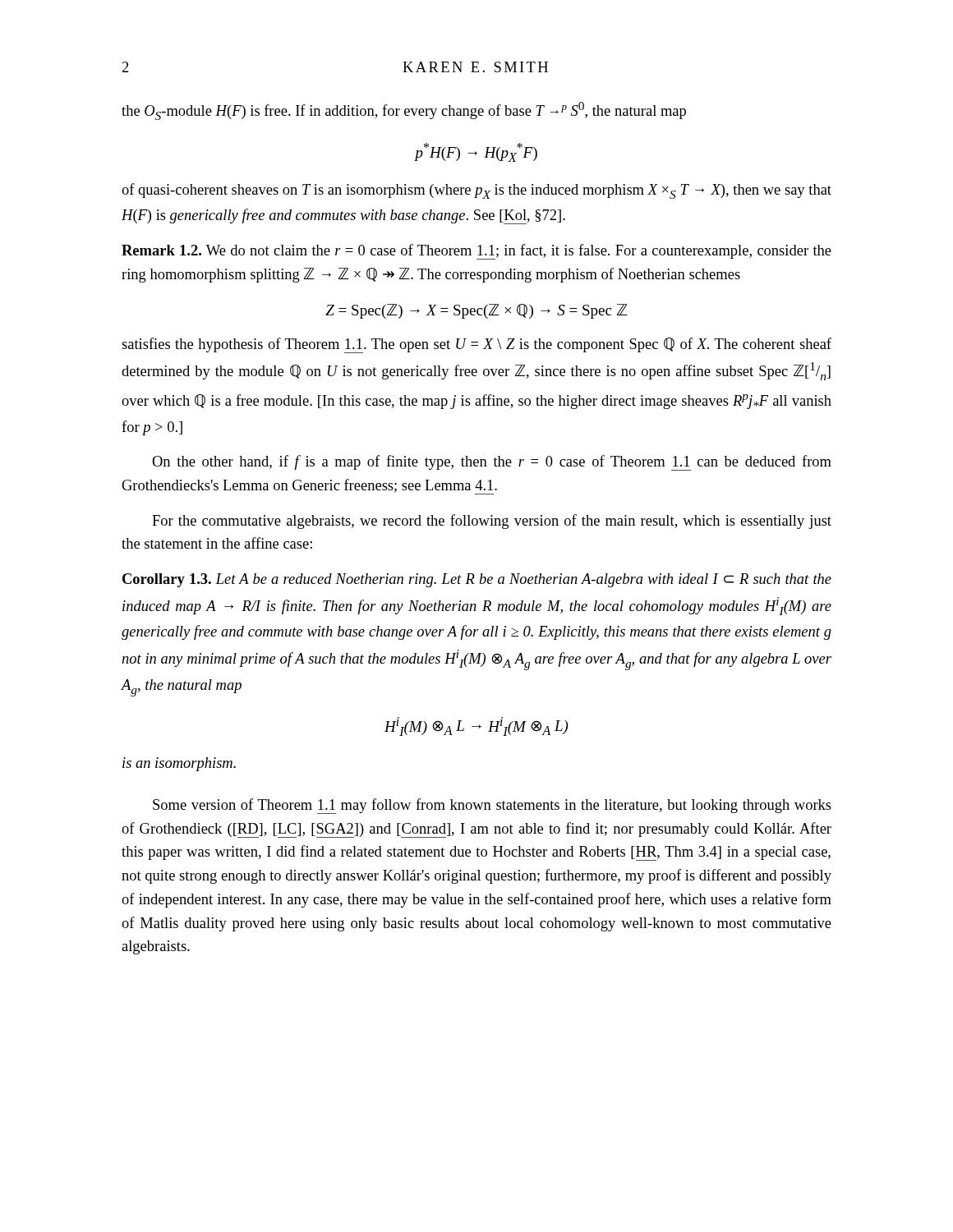
Task: Find the block on this page that starts "of quasi-coherent sheaves on T is an isomorphism"
Action: (x=476, y=203)
